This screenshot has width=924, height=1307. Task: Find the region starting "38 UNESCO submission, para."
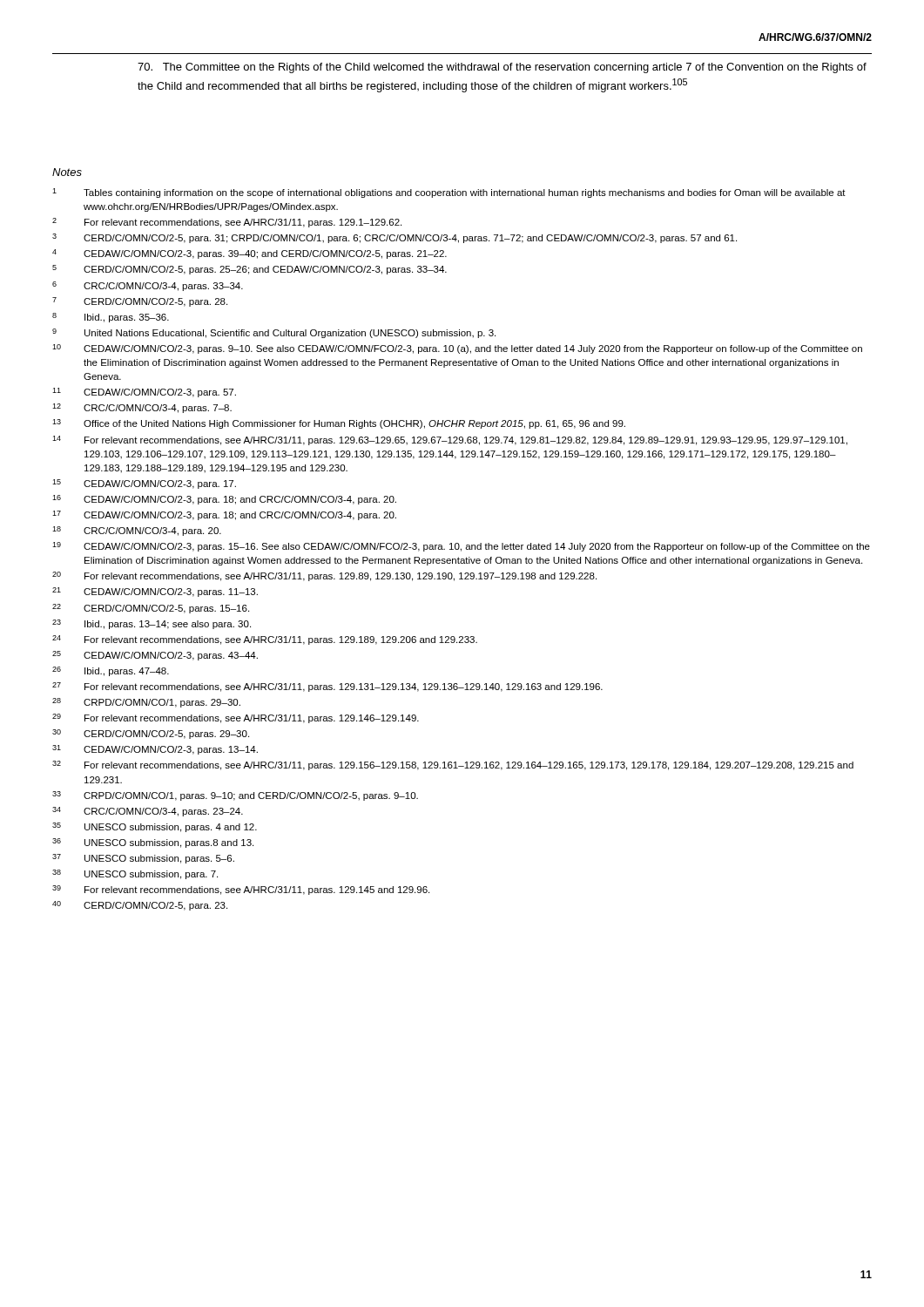136,873
